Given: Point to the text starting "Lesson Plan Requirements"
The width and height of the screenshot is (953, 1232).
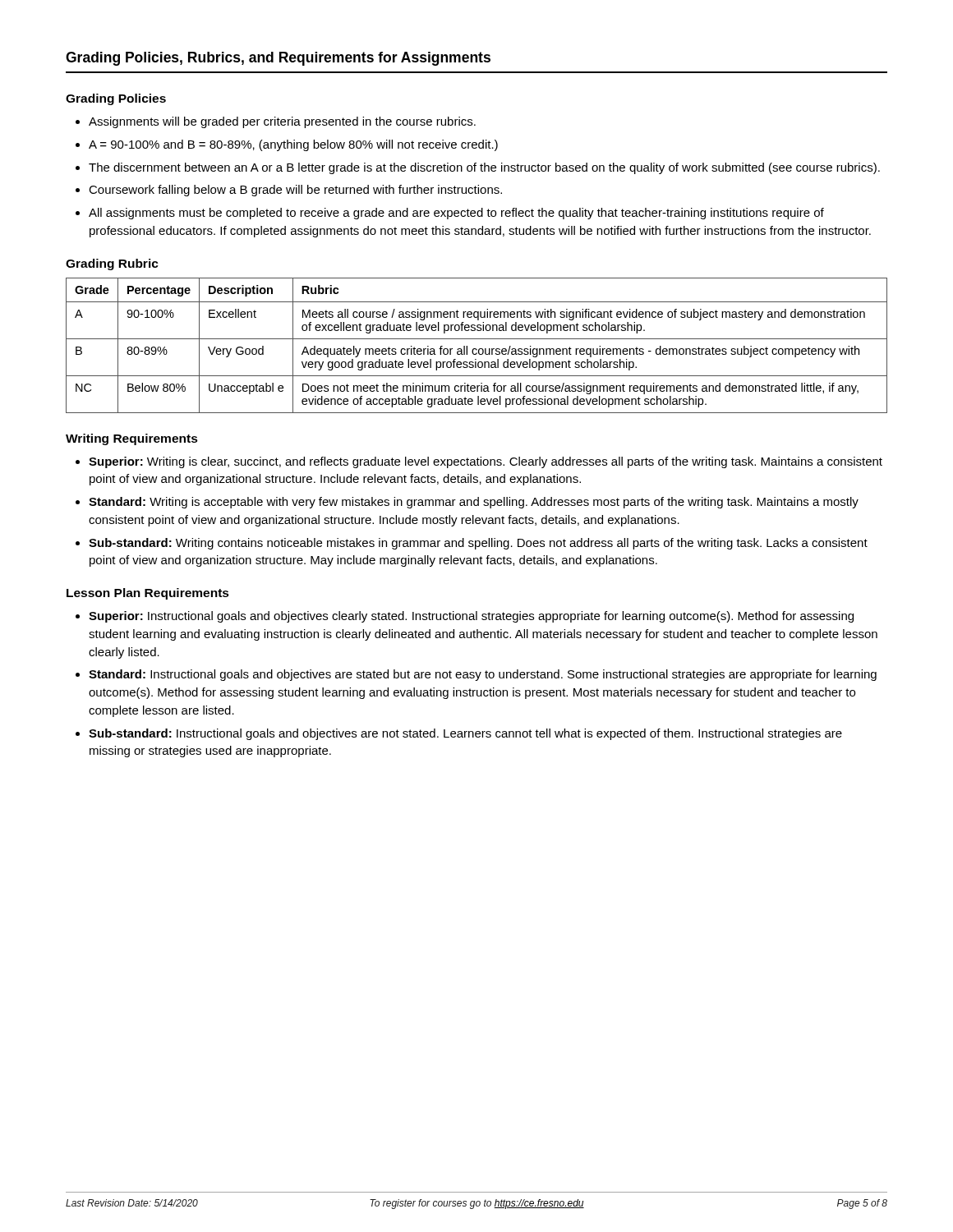Looking at the screenshot, I should (148, 594).
